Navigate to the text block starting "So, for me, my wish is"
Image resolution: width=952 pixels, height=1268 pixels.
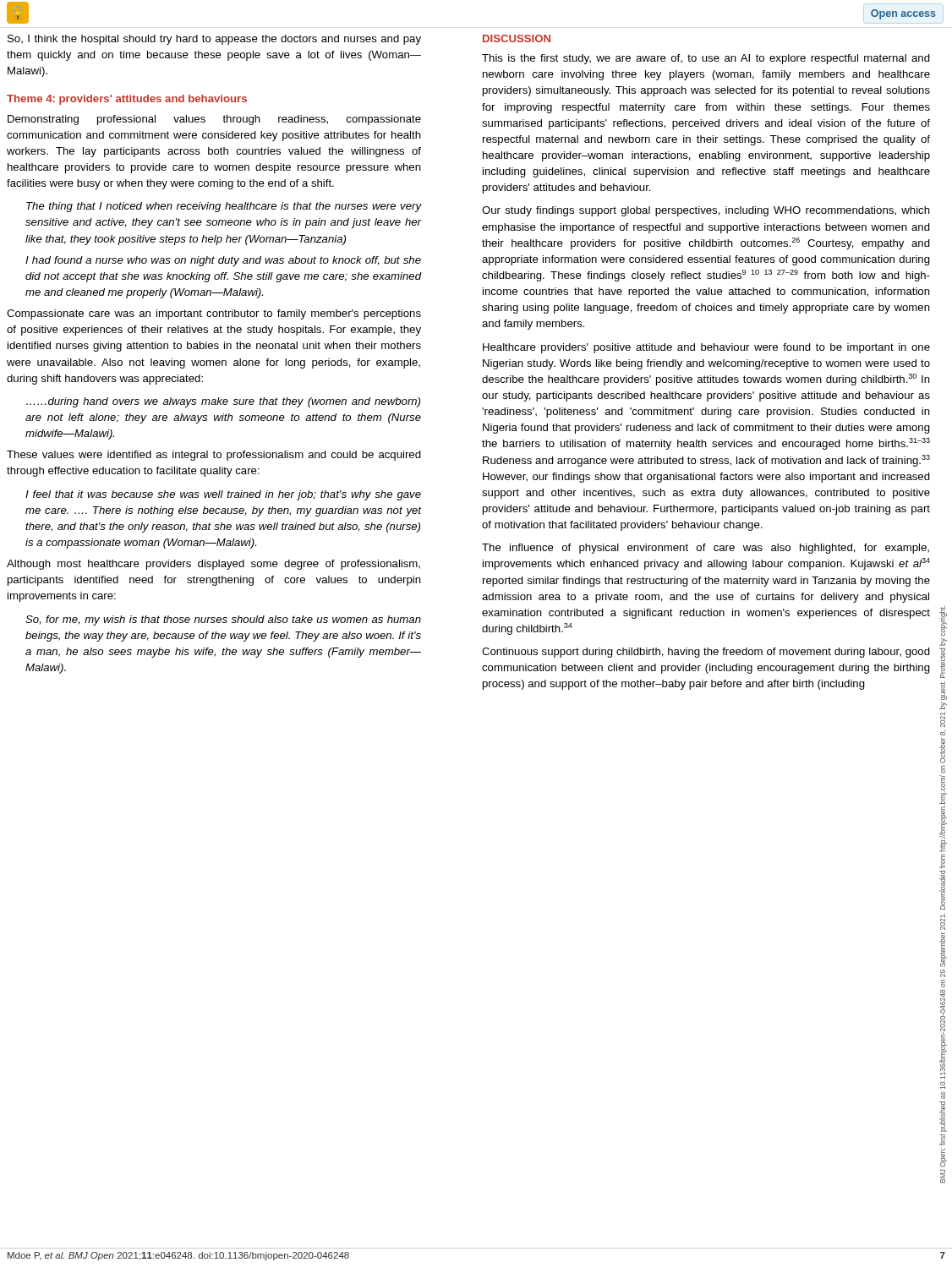point(223,643)
